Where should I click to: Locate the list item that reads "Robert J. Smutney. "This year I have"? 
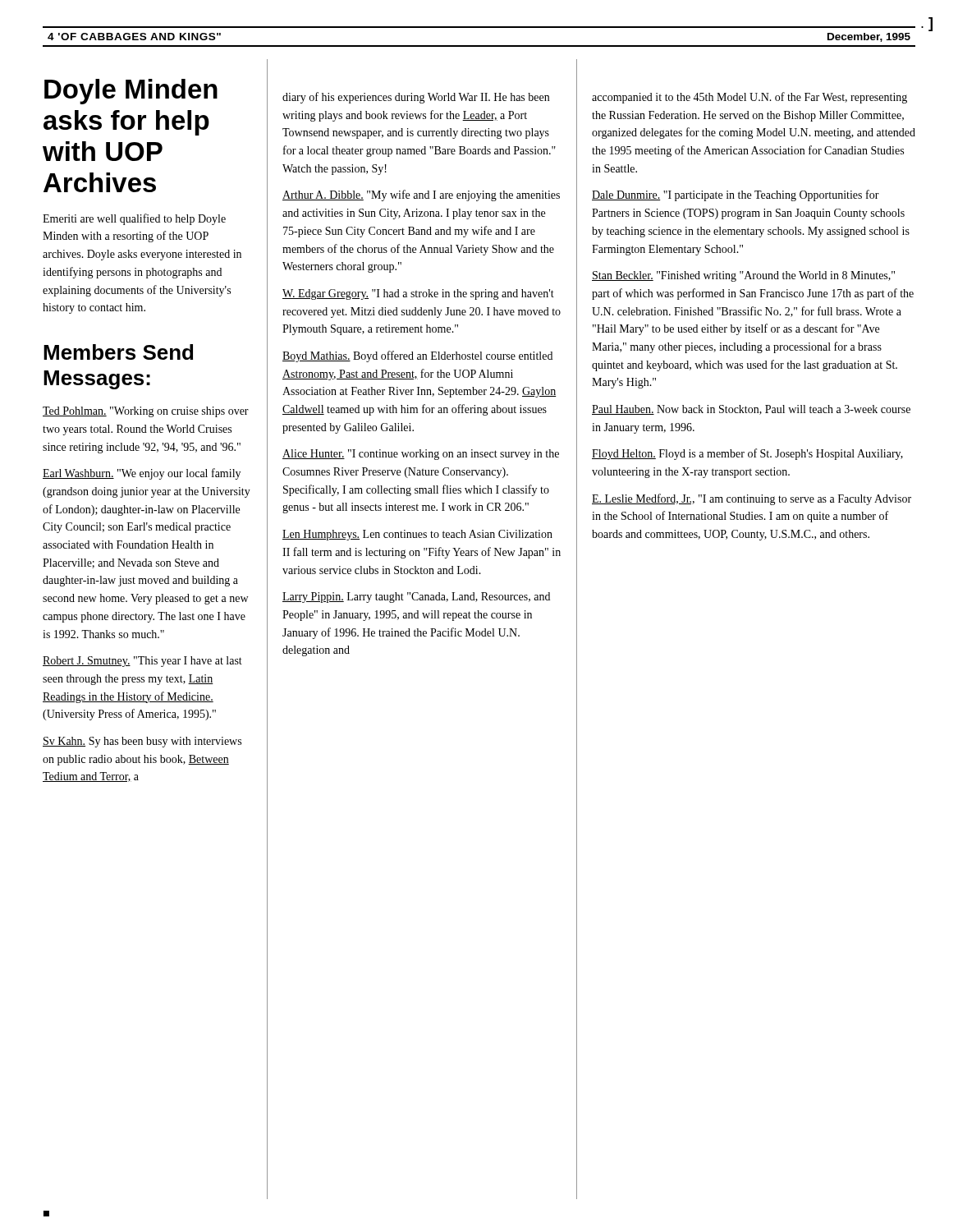click(x=142, y=688)
